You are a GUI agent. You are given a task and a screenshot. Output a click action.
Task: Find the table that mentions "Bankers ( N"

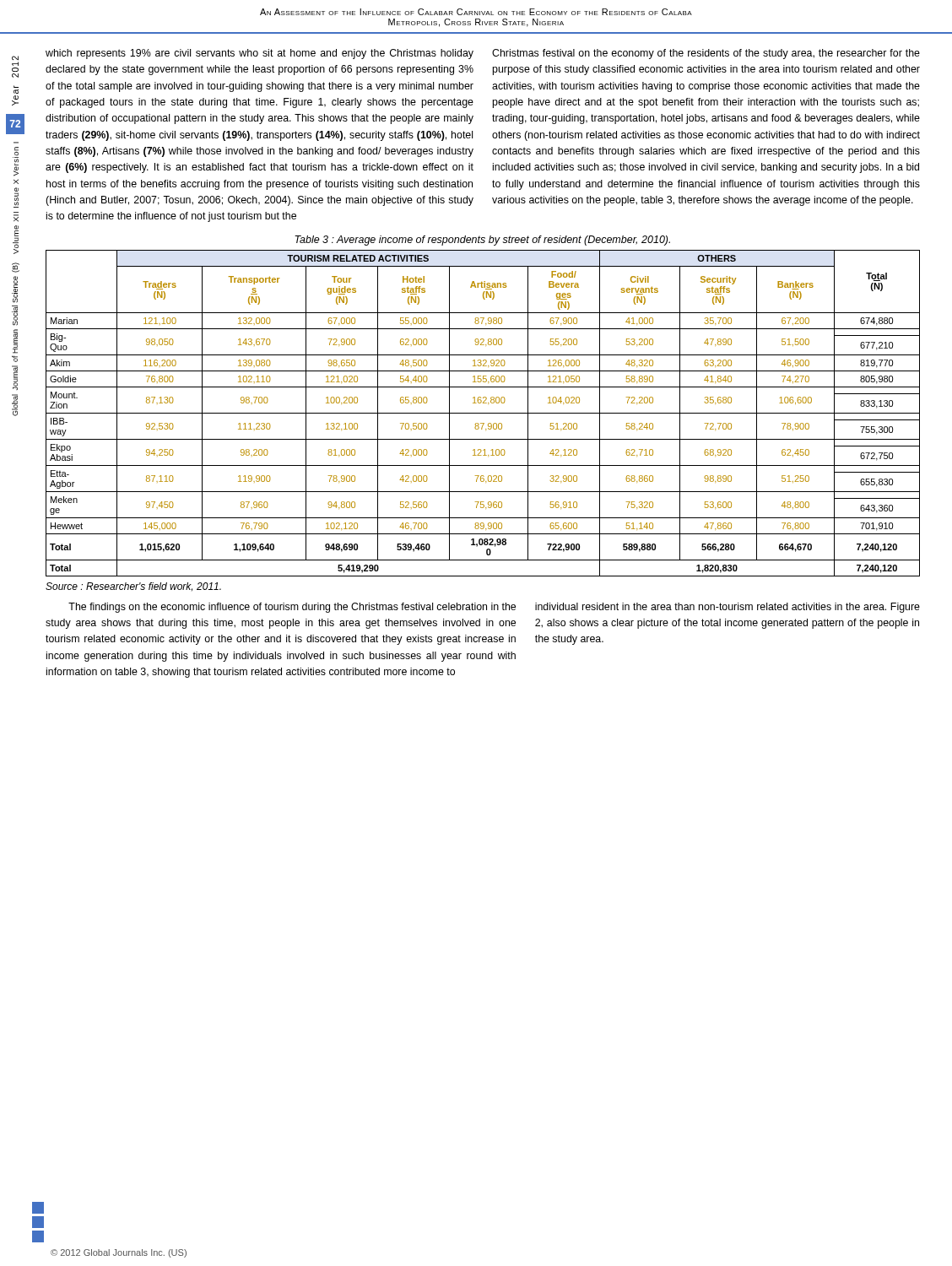483,413
